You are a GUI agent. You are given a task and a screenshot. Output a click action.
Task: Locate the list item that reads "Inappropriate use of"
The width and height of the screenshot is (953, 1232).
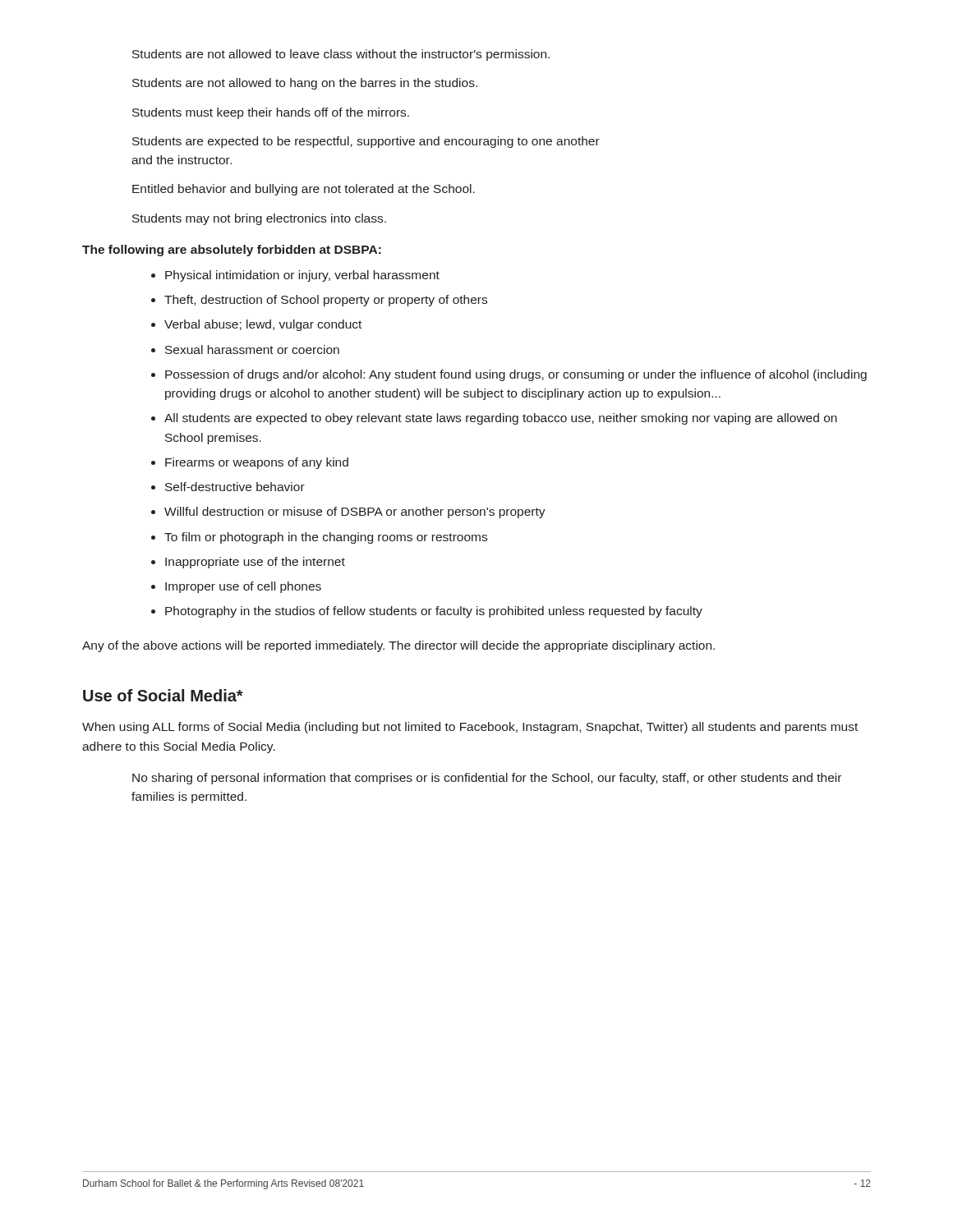tap(255, 561)
